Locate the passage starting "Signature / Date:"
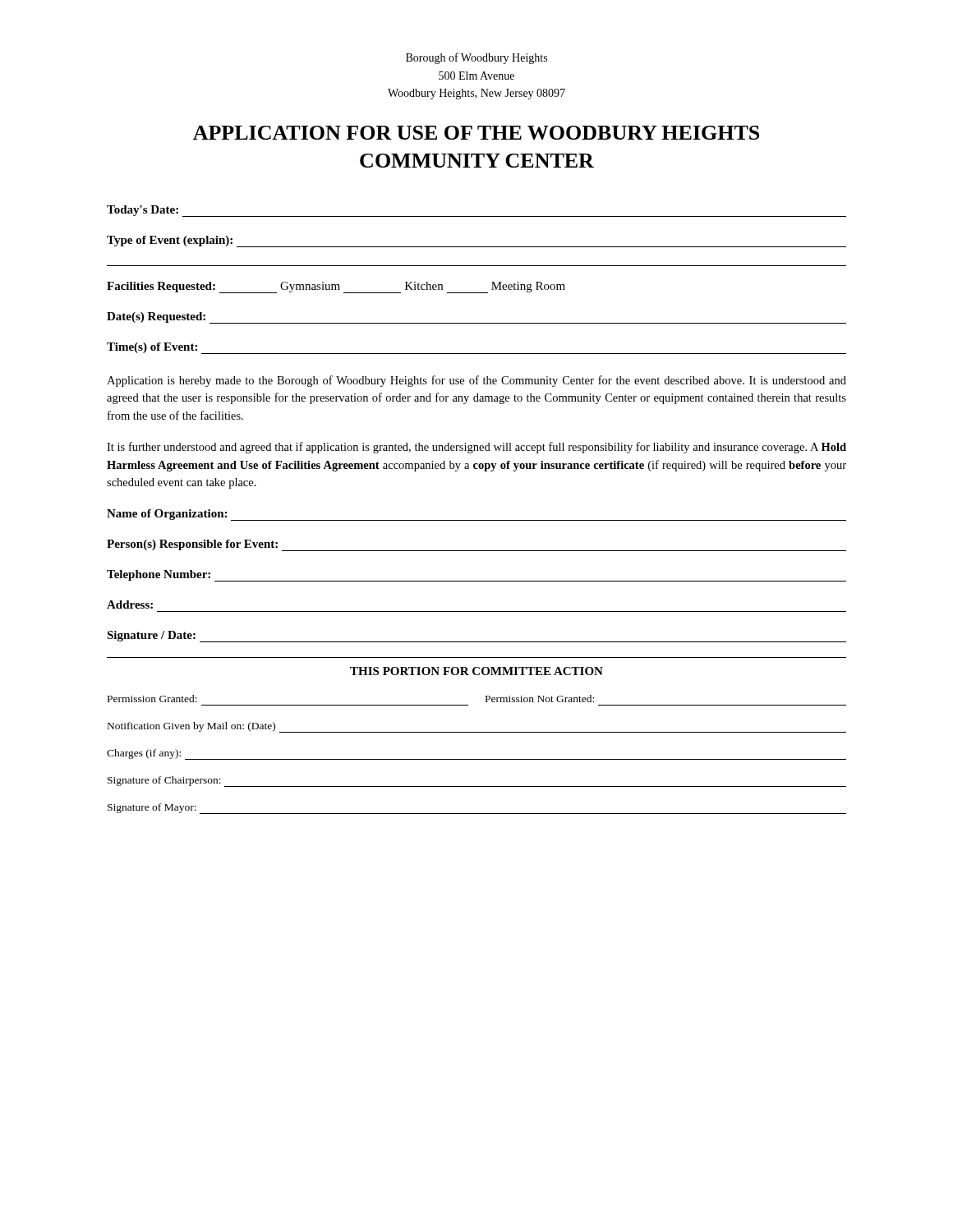953x1232 pixels. point(476,635)
